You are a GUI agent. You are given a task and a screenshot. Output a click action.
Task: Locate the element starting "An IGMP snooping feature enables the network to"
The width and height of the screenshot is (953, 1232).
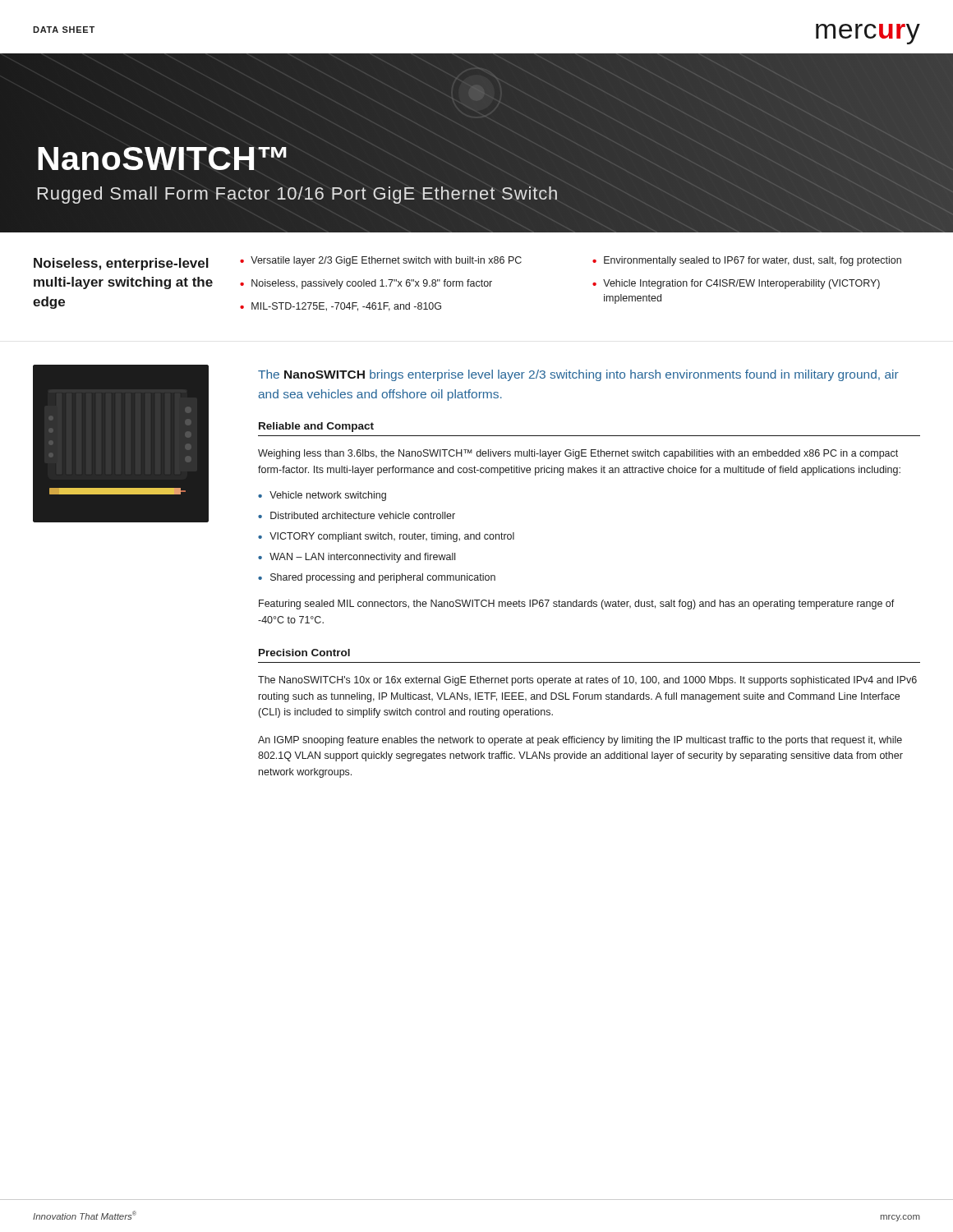pyautogui.click(x=580, y=756)
